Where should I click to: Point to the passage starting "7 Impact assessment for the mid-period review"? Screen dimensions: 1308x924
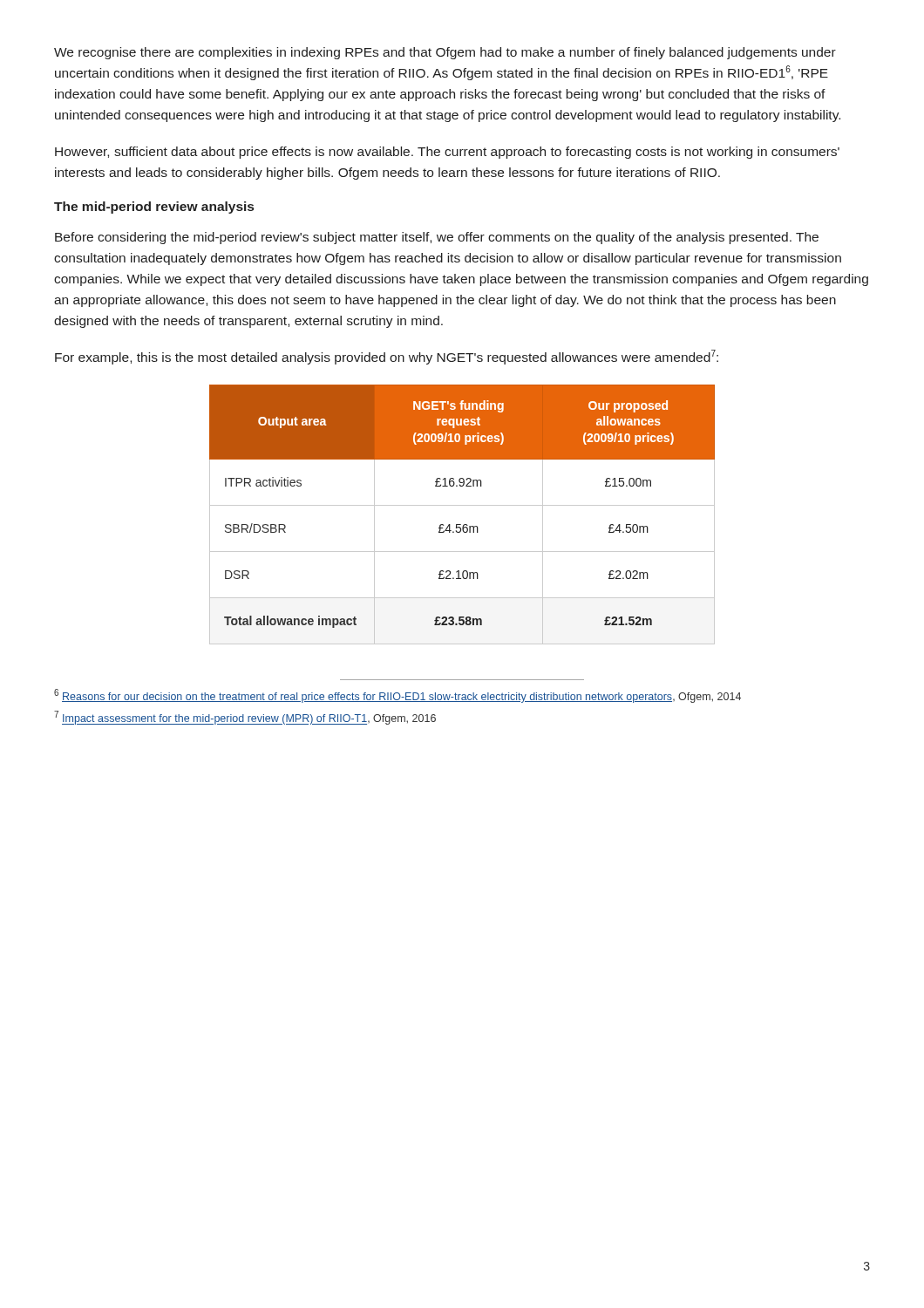pyautogui.click(x=245, y=718)
